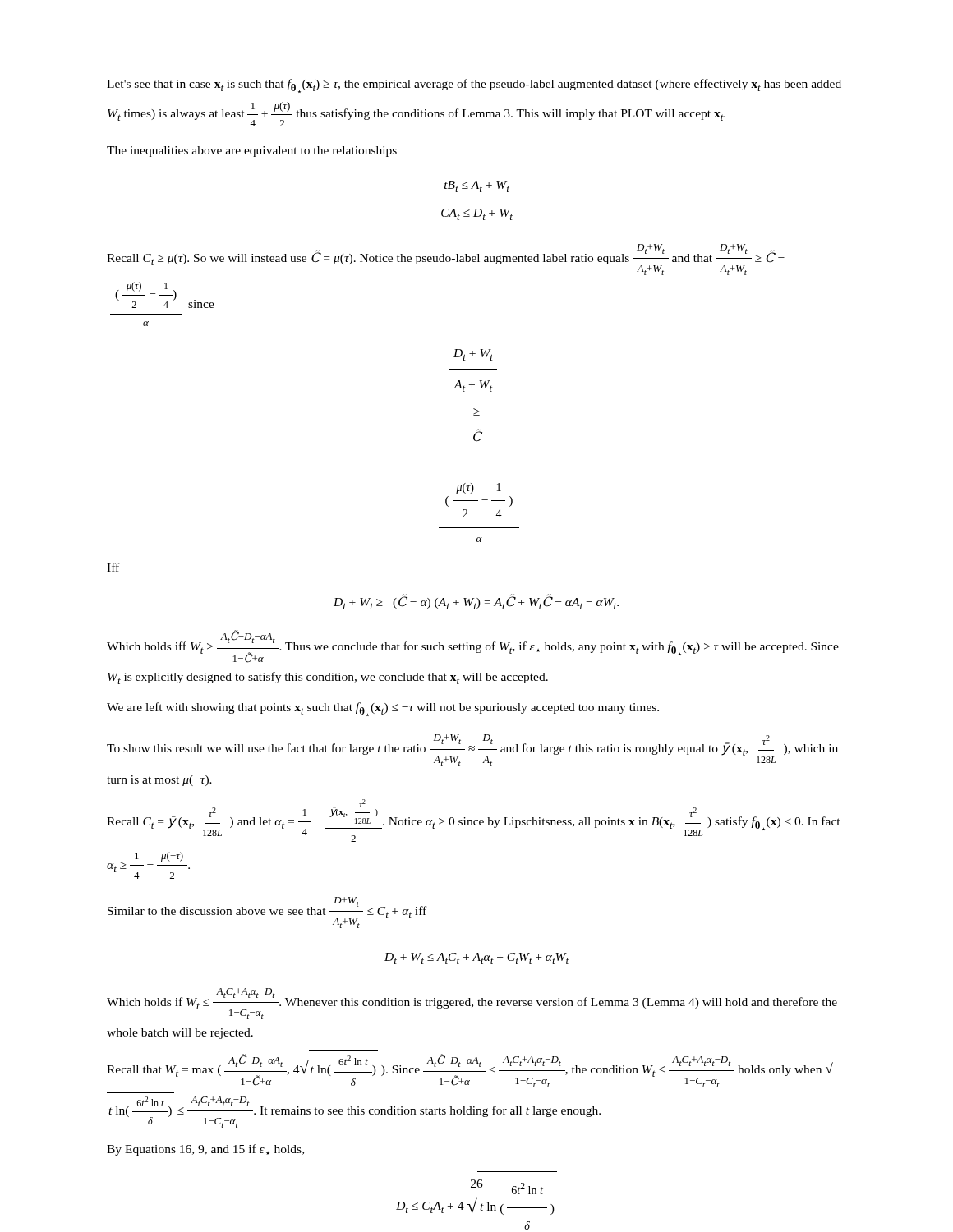The width and height of the screenshot is (953, 1232).
Task: Where is the passage that starts "Recall Ct ≥ μ(τ). So we will instead"?
Action: (446, 260)
